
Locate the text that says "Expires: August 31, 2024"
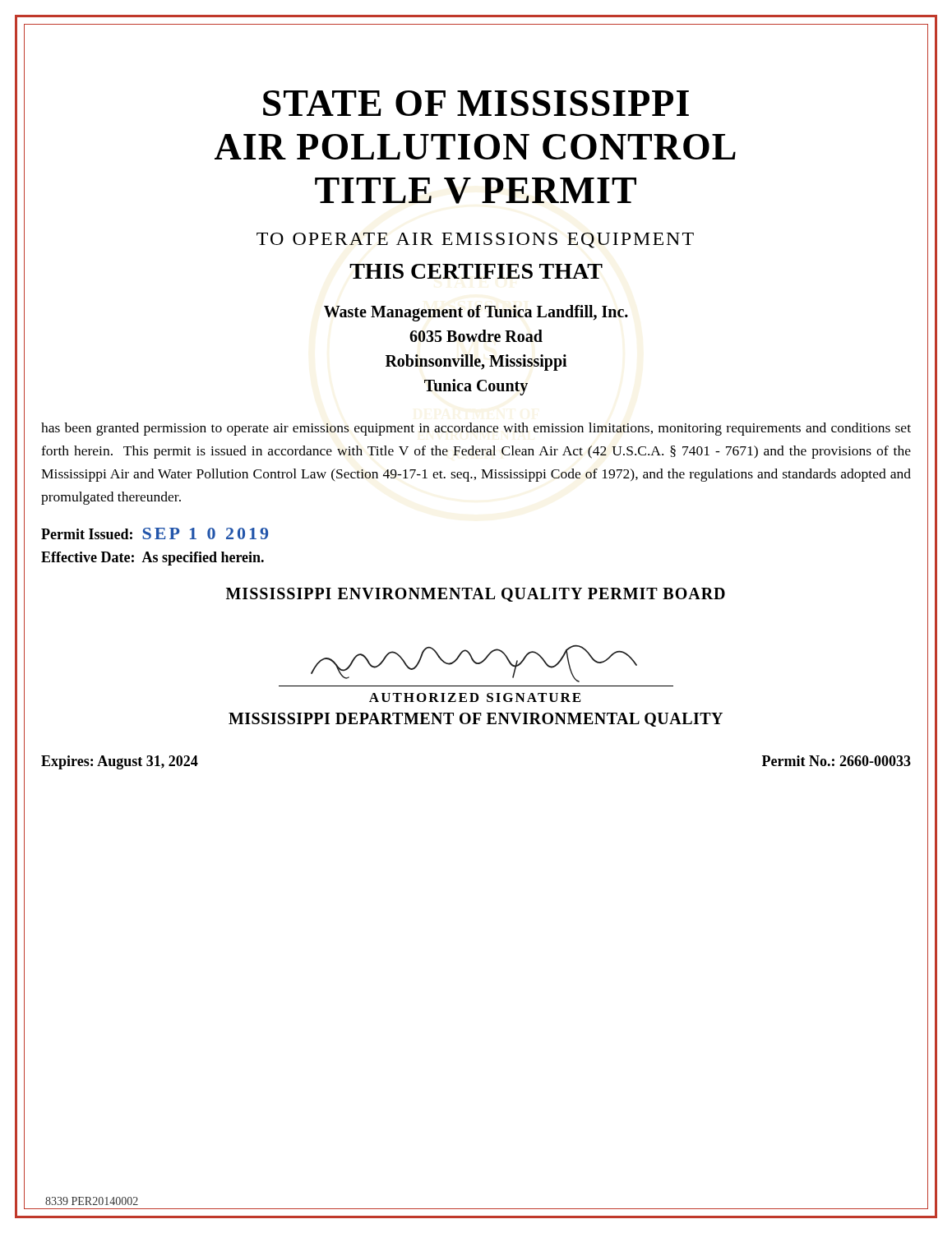(x=120, y=761)
